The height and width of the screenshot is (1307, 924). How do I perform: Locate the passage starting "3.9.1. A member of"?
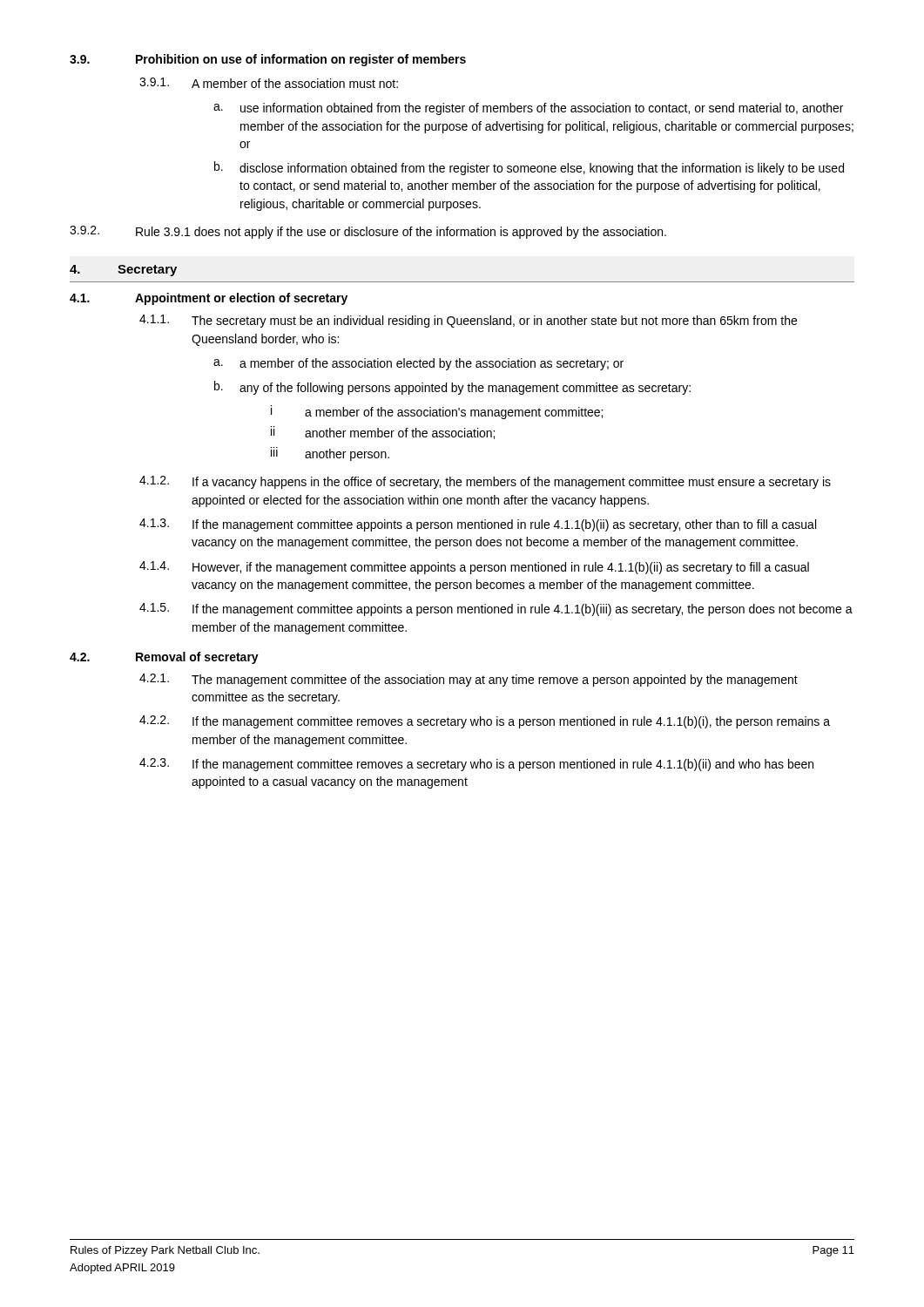pyautogui.click(x=269, y=83)
